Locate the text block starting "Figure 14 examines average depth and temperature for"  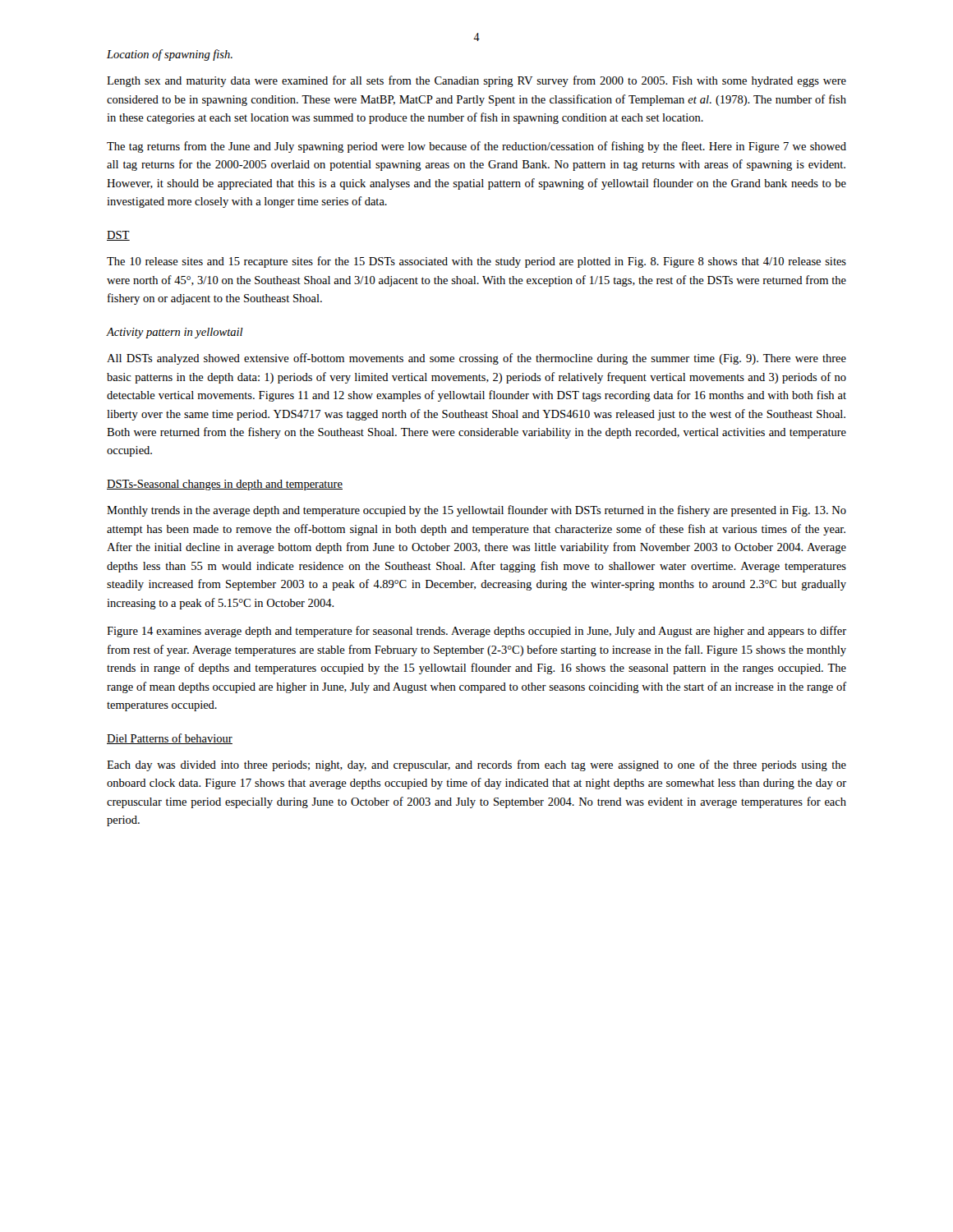pos(476,668)
